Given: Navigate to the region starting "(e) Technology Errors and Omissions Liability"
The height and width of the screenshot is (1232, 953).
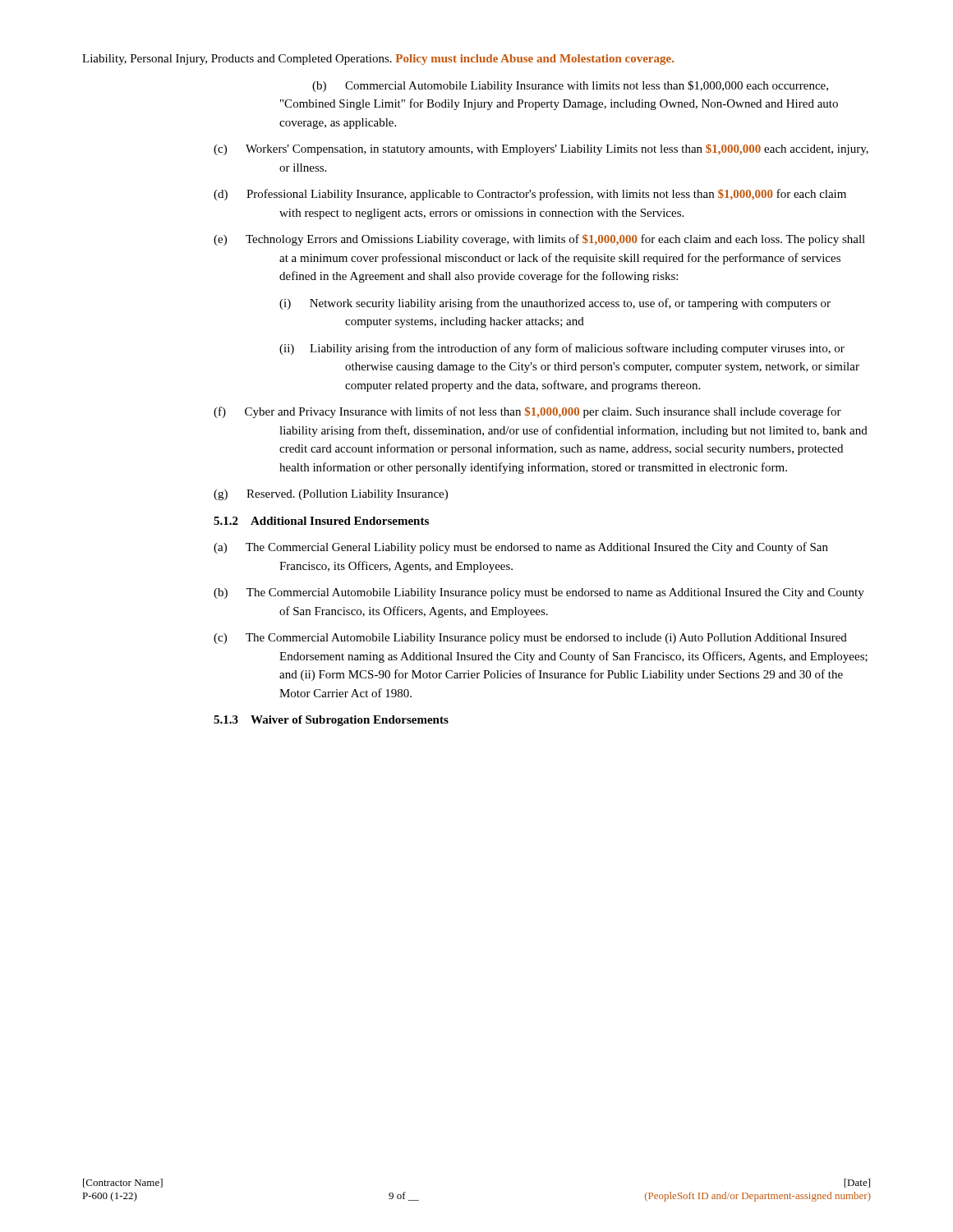Looking at the screenshot, I should (x=476, y=258).
